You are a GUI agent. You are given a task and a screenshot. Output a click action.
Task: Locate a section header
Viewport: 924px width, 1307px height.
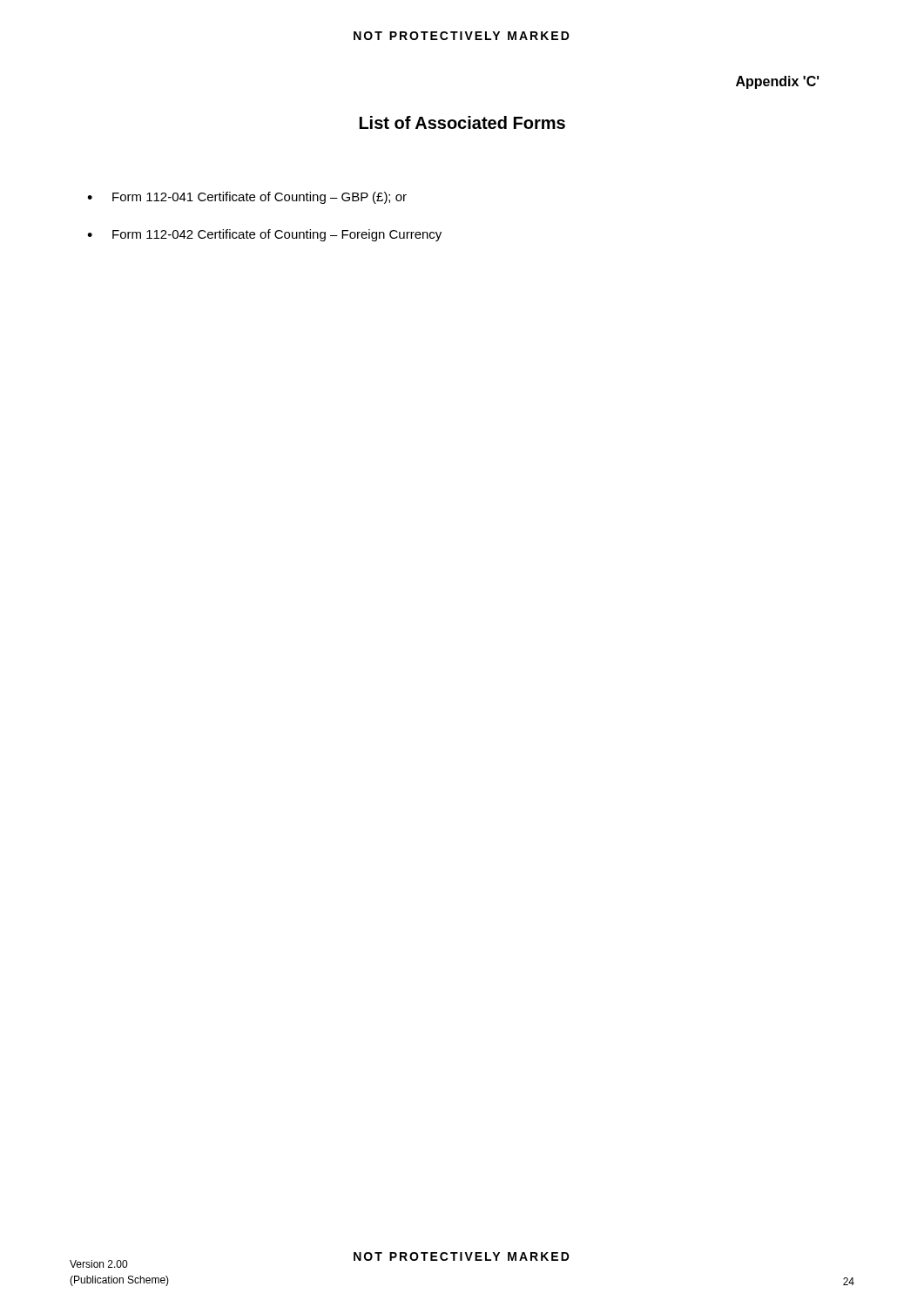pyautogui.click(x=777, y=81)
